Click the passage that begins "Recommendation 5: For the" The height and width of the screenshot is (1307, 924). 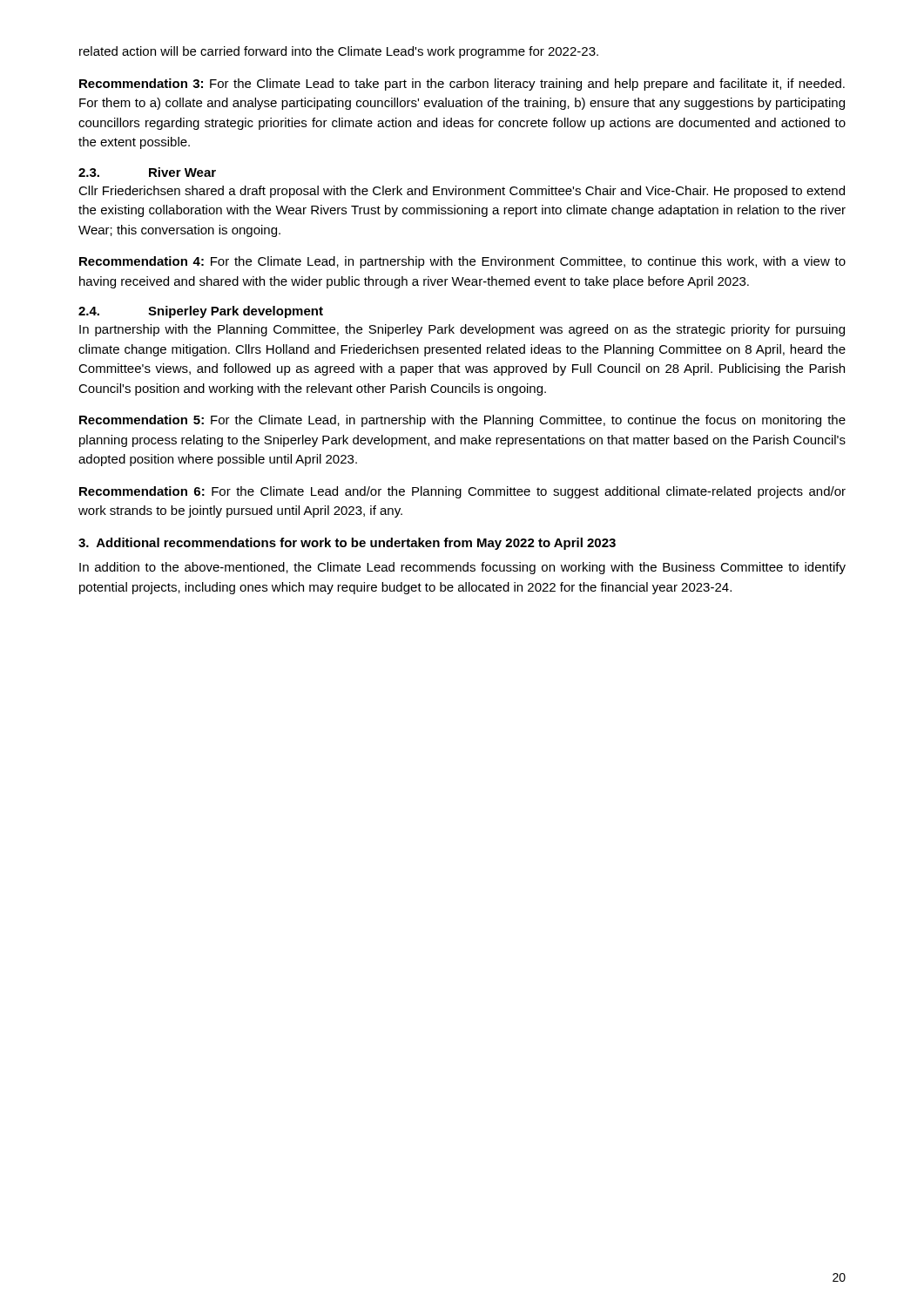462,439
